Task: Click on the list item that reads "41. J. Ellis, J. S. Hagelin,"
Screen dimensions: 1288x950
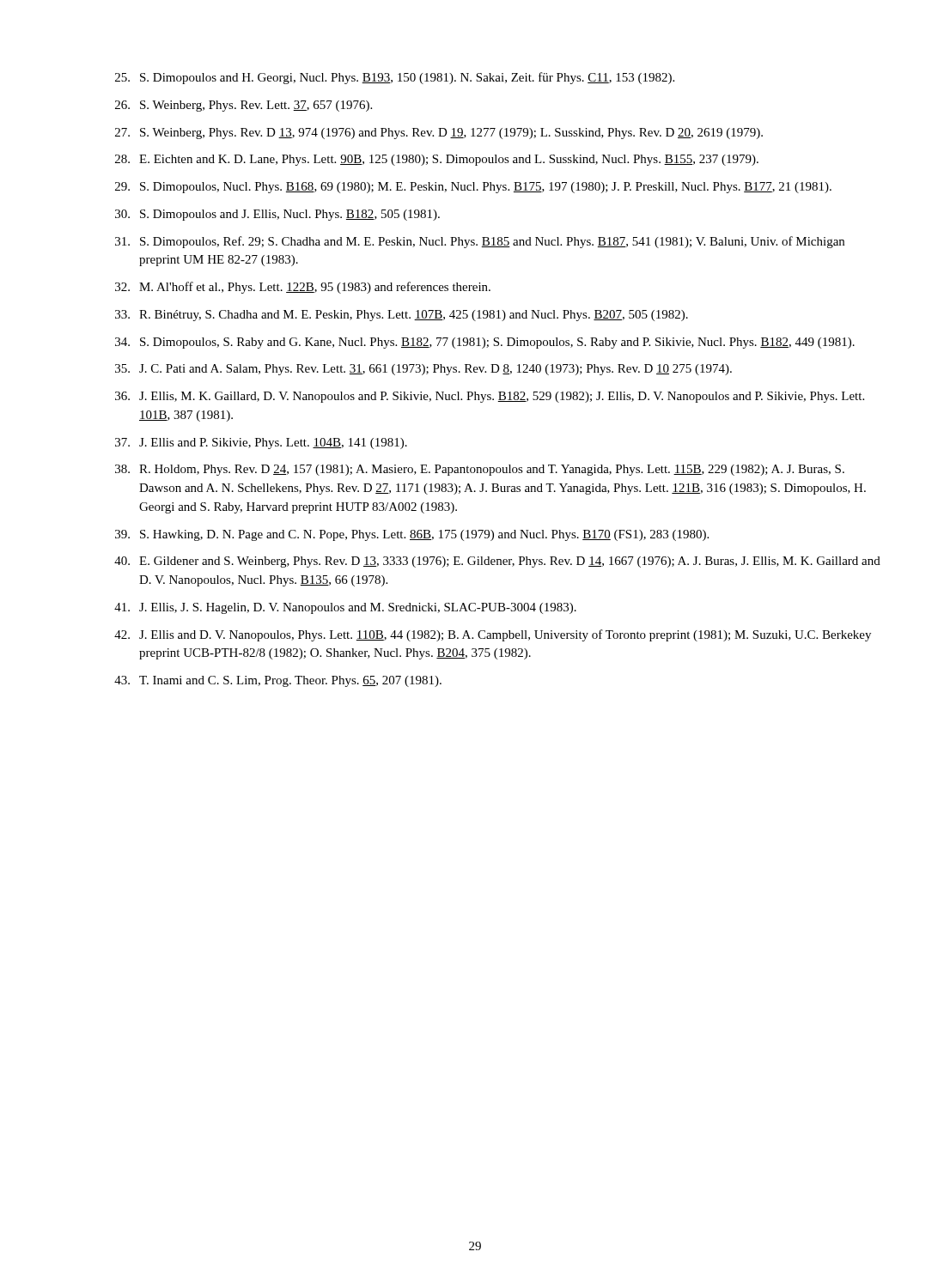Action: (484, 608)
